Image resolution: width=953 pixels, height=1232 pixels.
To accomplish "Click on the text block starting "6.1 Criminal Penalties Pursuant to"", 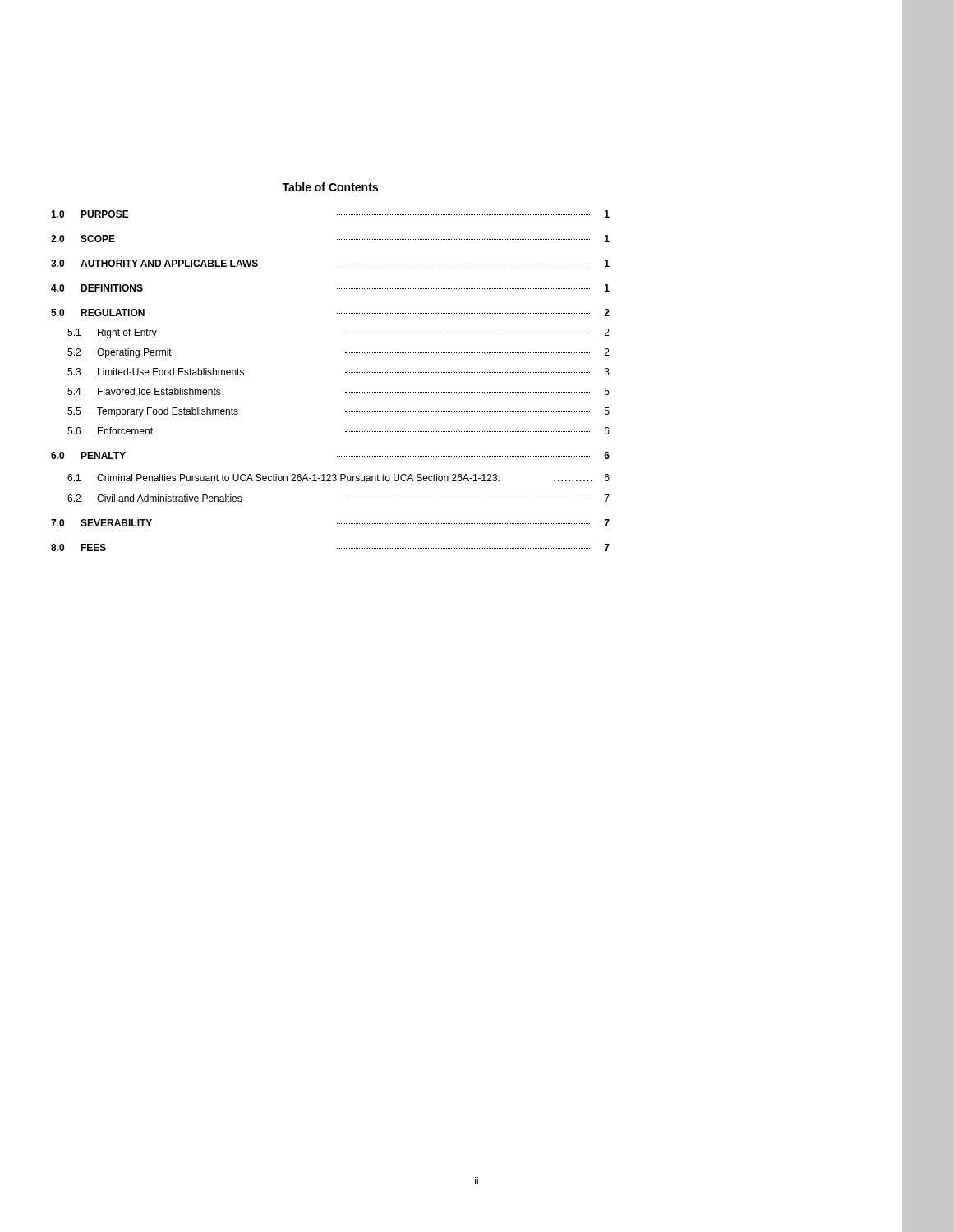I will pos(330,477).
